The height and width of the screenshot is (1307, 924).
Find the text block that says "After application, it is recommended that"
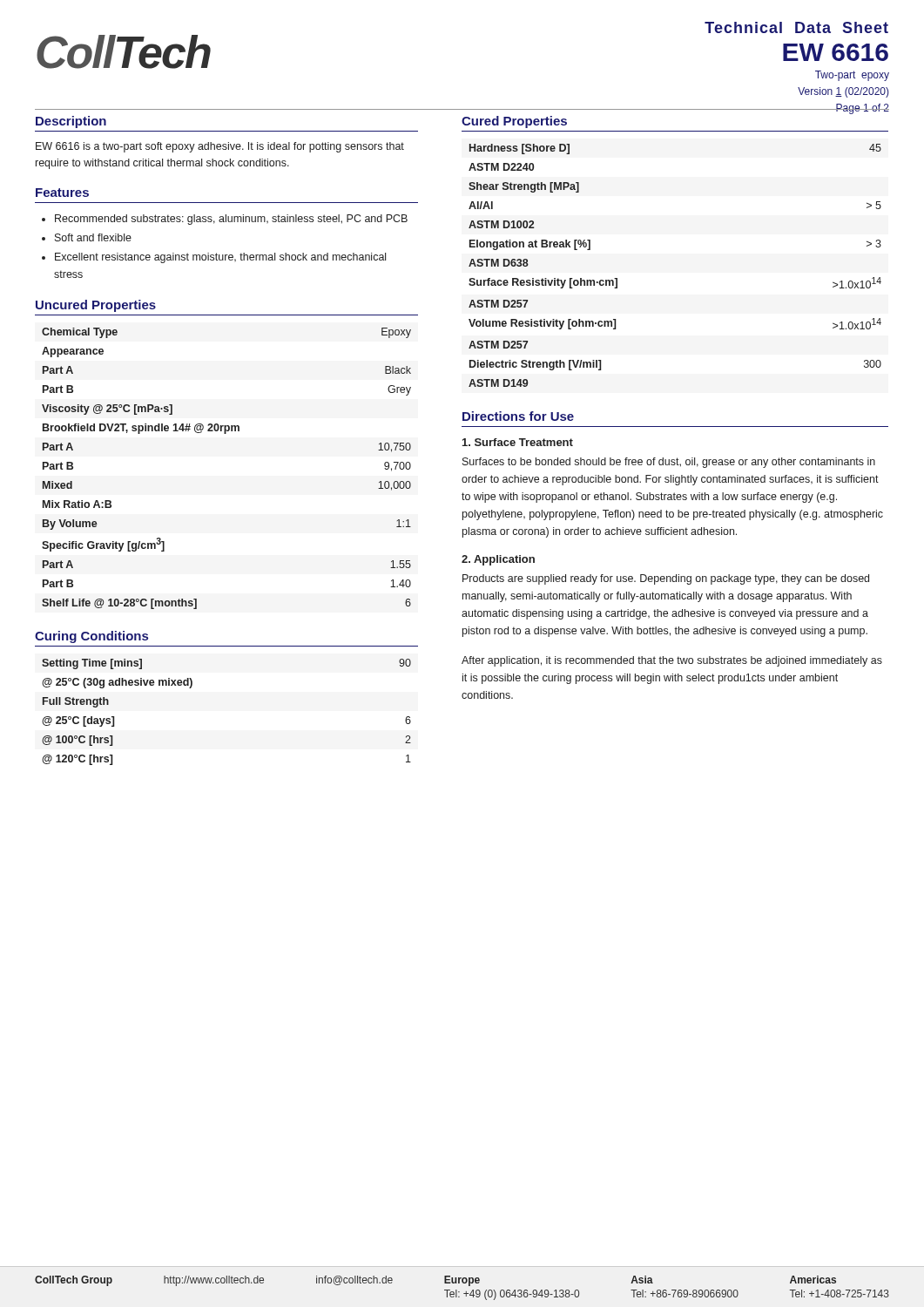[x=672, y=678]
